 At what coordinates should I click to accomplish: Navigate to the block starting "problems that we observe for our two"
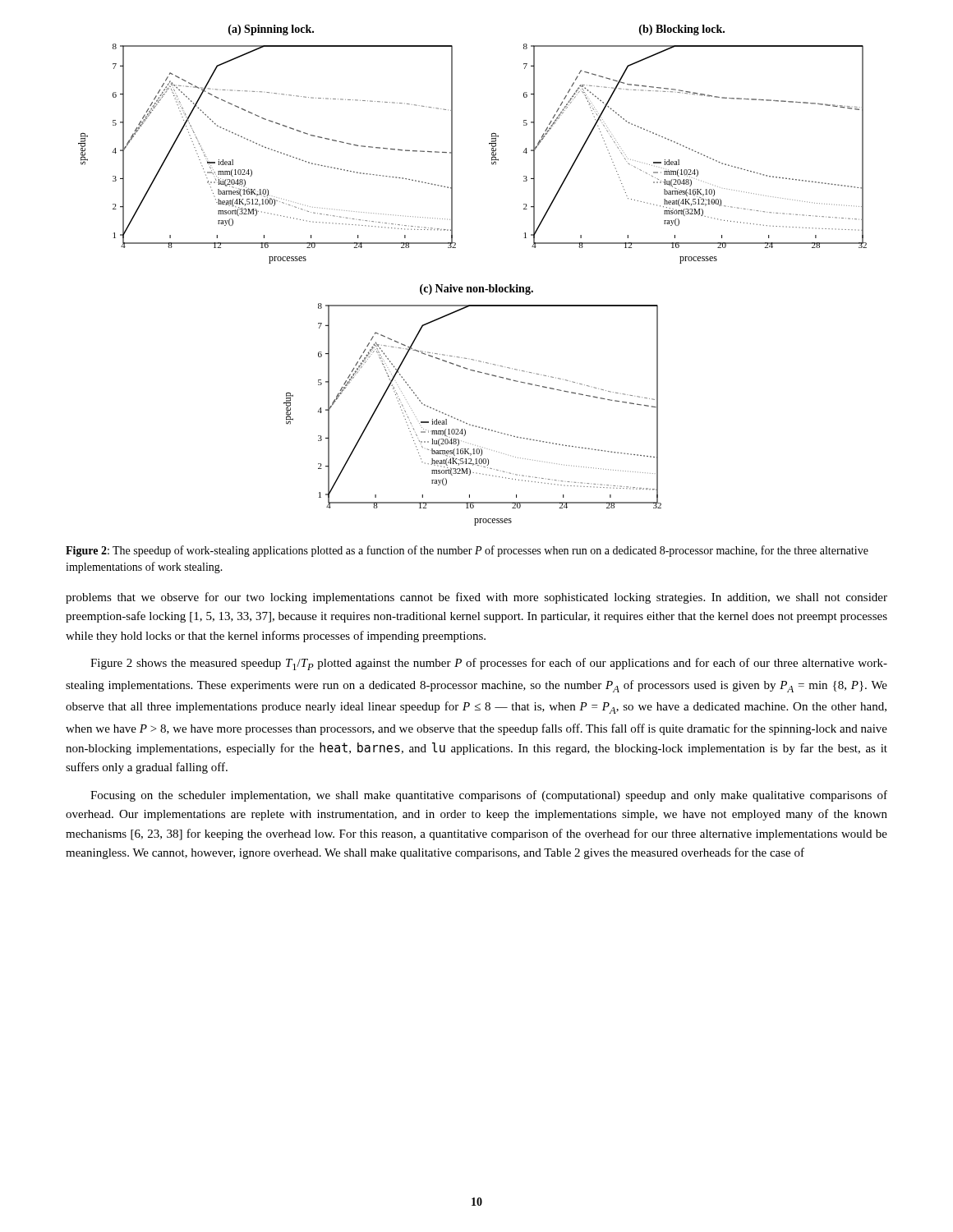point(476,616)
